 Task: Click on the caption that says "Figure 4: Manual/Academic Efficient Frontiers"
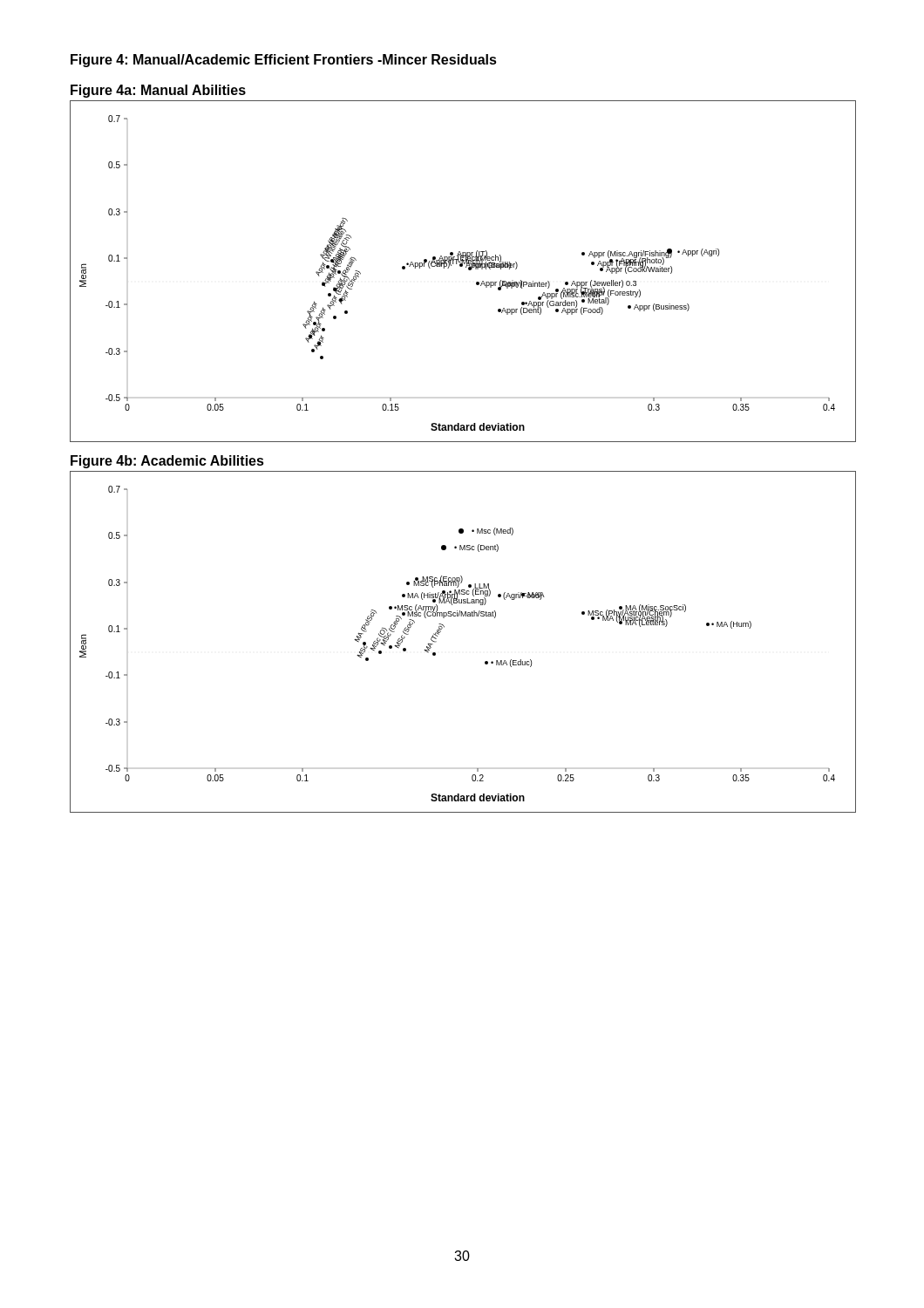coord(283,60)
